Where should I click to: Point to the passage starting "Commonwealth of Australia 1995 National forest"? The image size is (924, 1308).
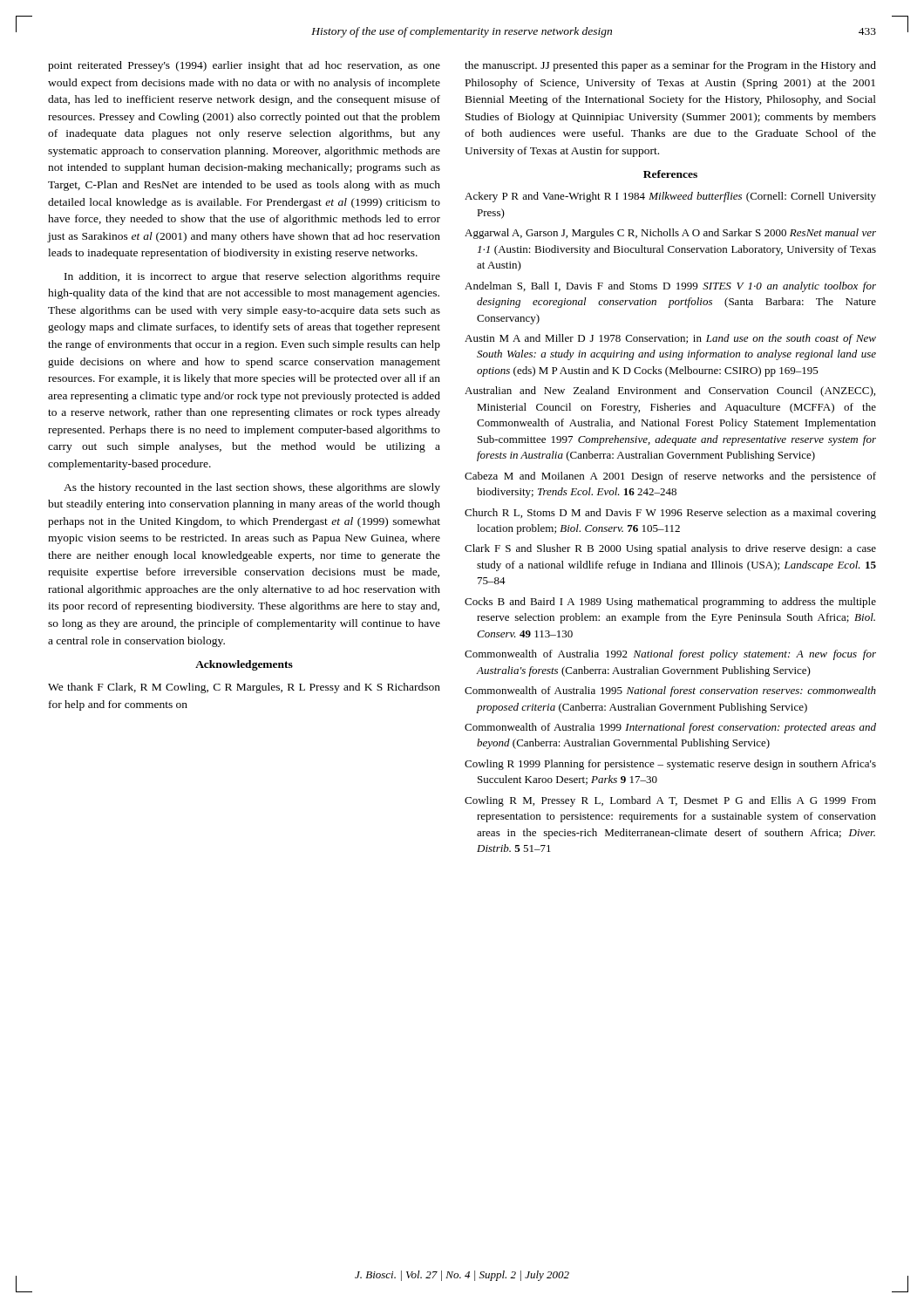pos(670,698)
